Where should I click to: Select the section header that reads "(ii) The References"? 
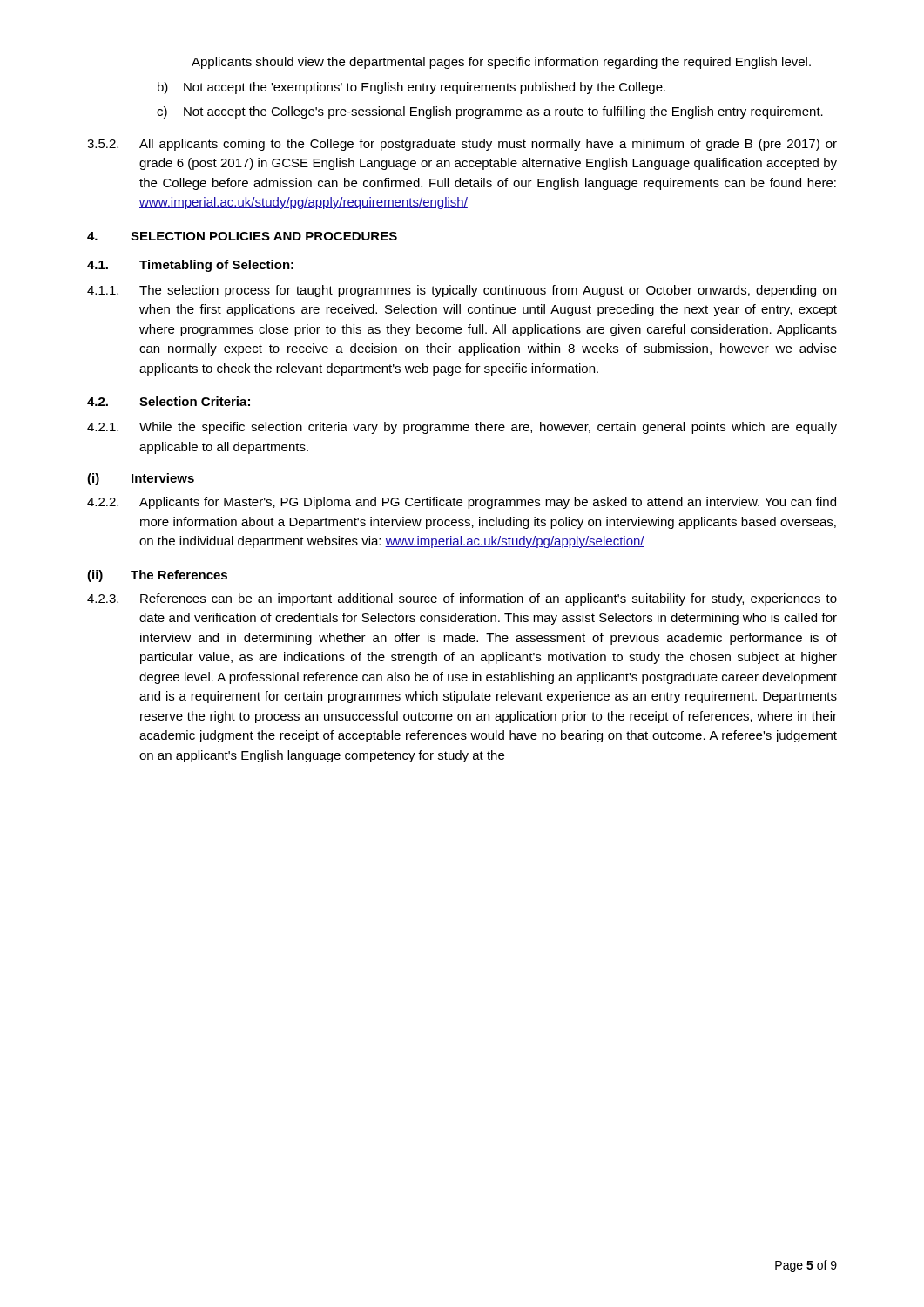[158, 574]
